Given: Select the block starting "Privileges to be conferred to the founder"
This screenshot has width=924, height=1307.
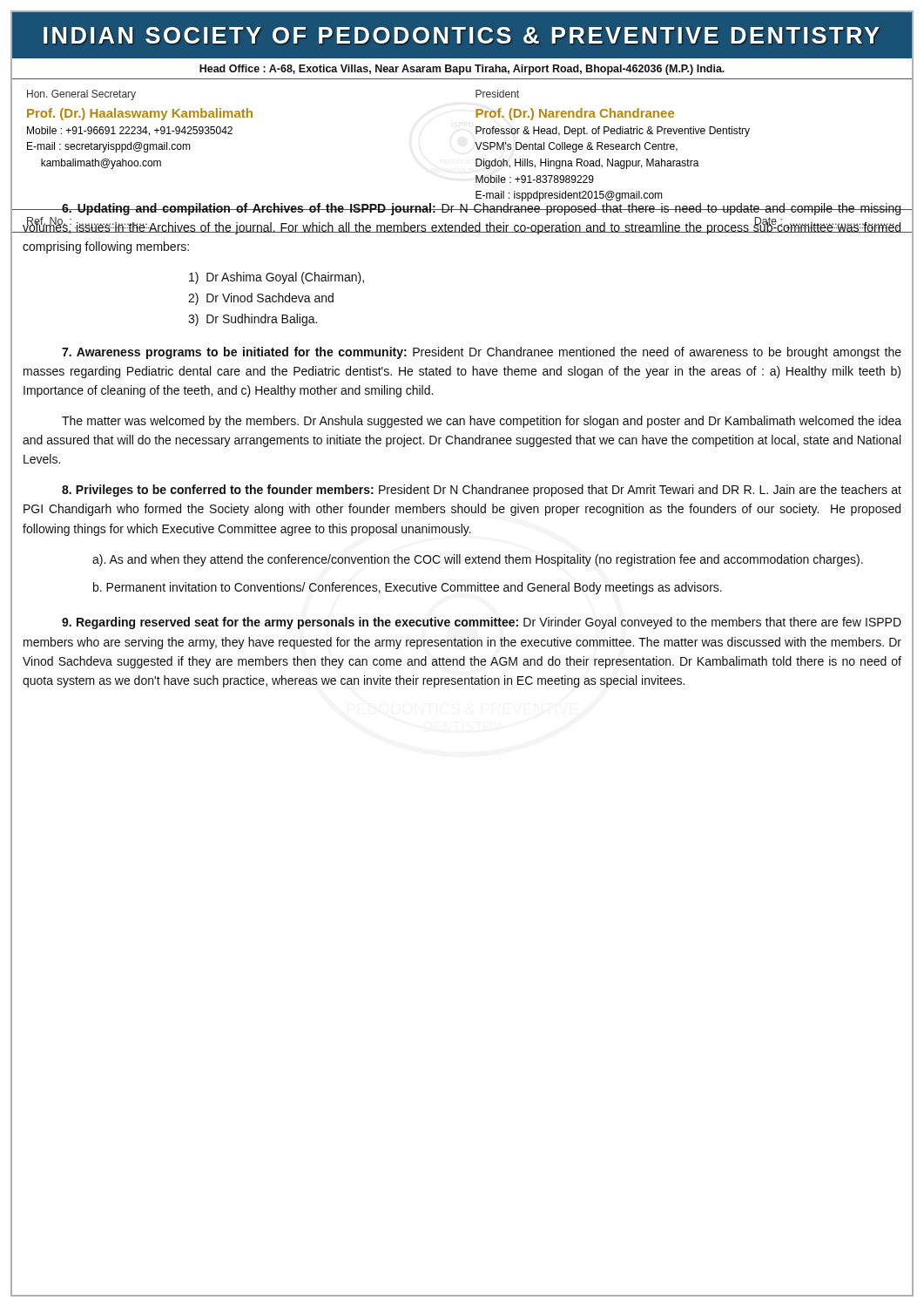Looking at the screenshot, I should [462, 509].
